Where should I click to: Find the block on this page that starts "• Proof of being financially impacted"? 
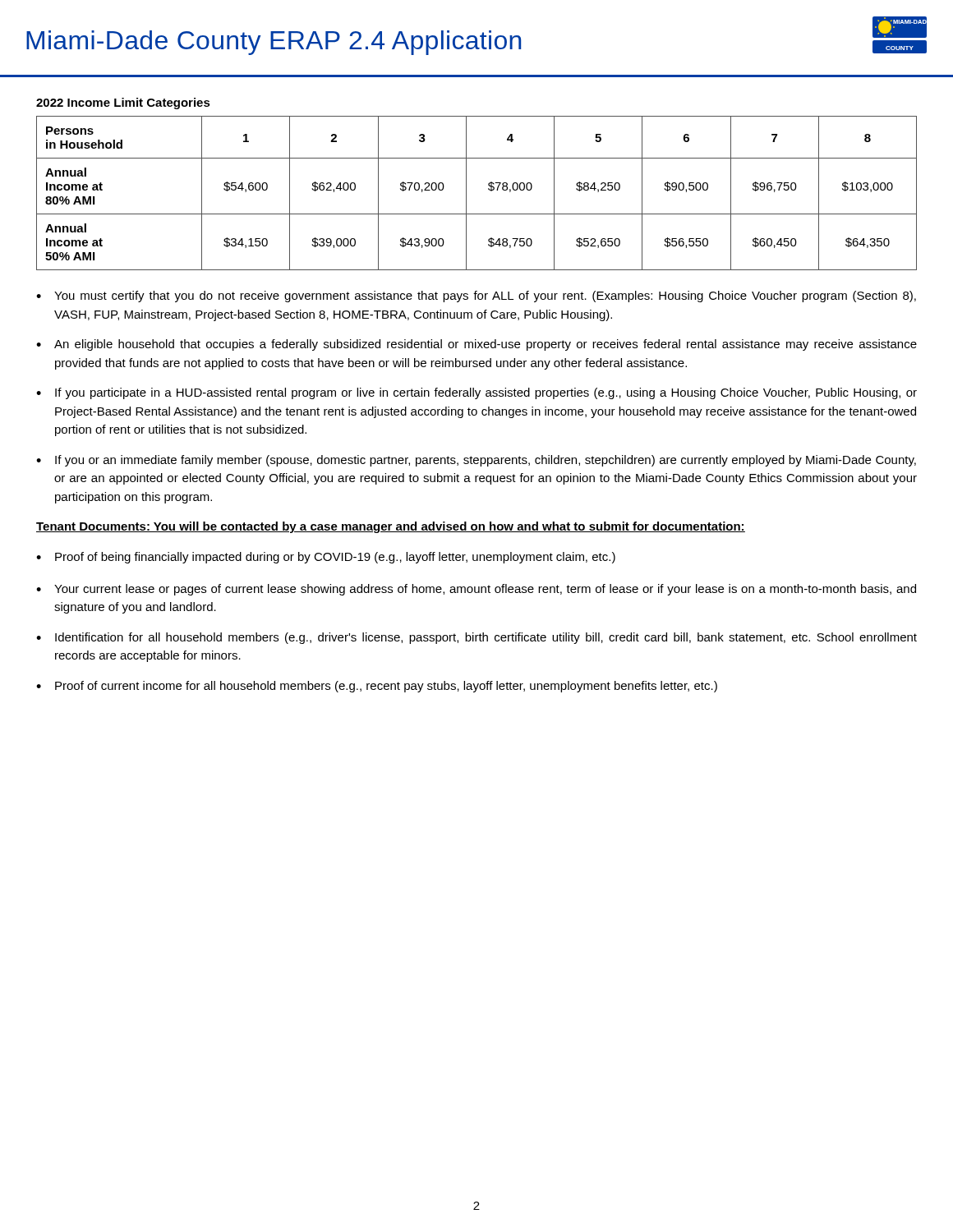[476, 558]
